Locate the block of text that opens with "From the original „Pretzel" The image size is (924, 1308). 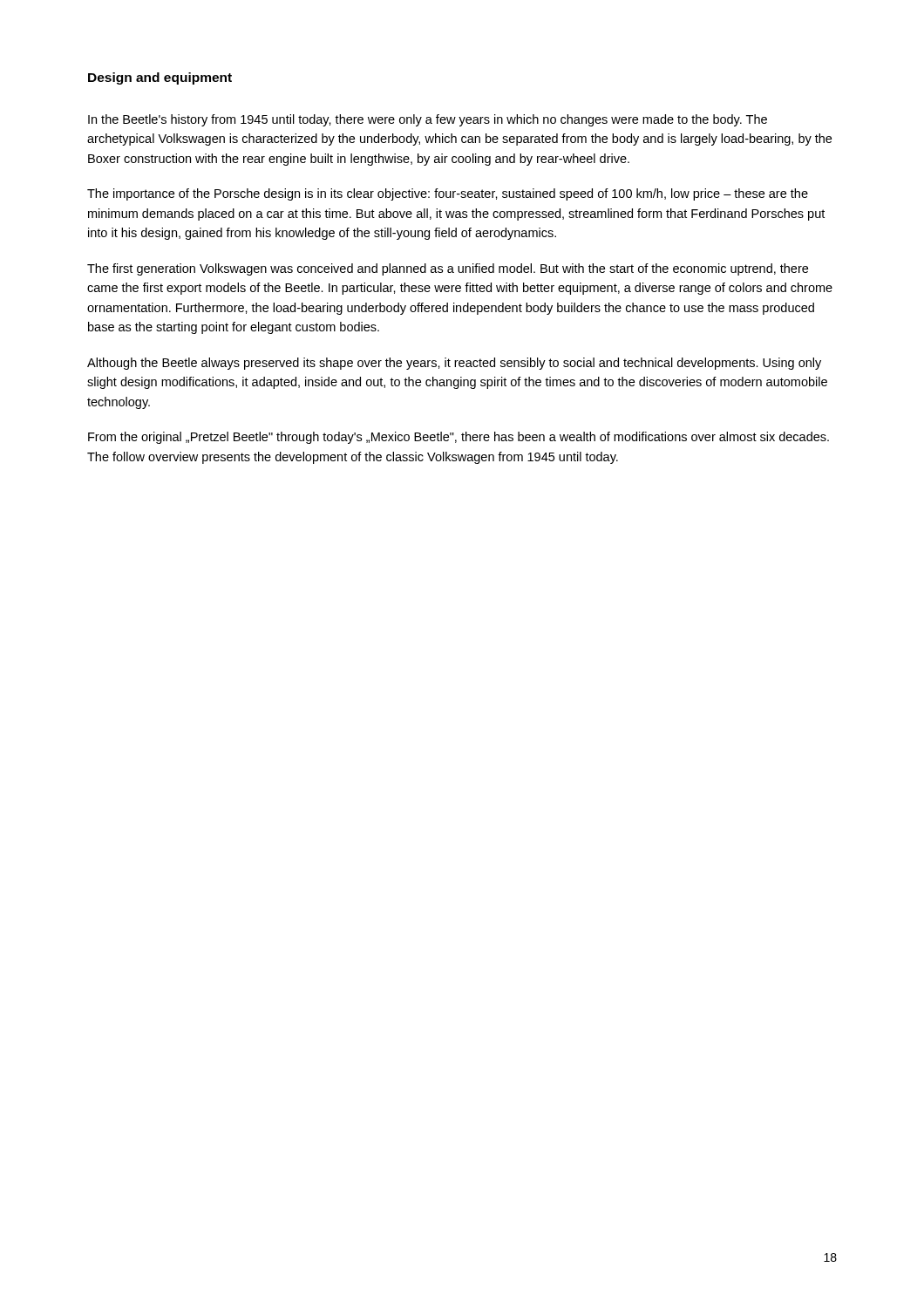click(459, 447)
